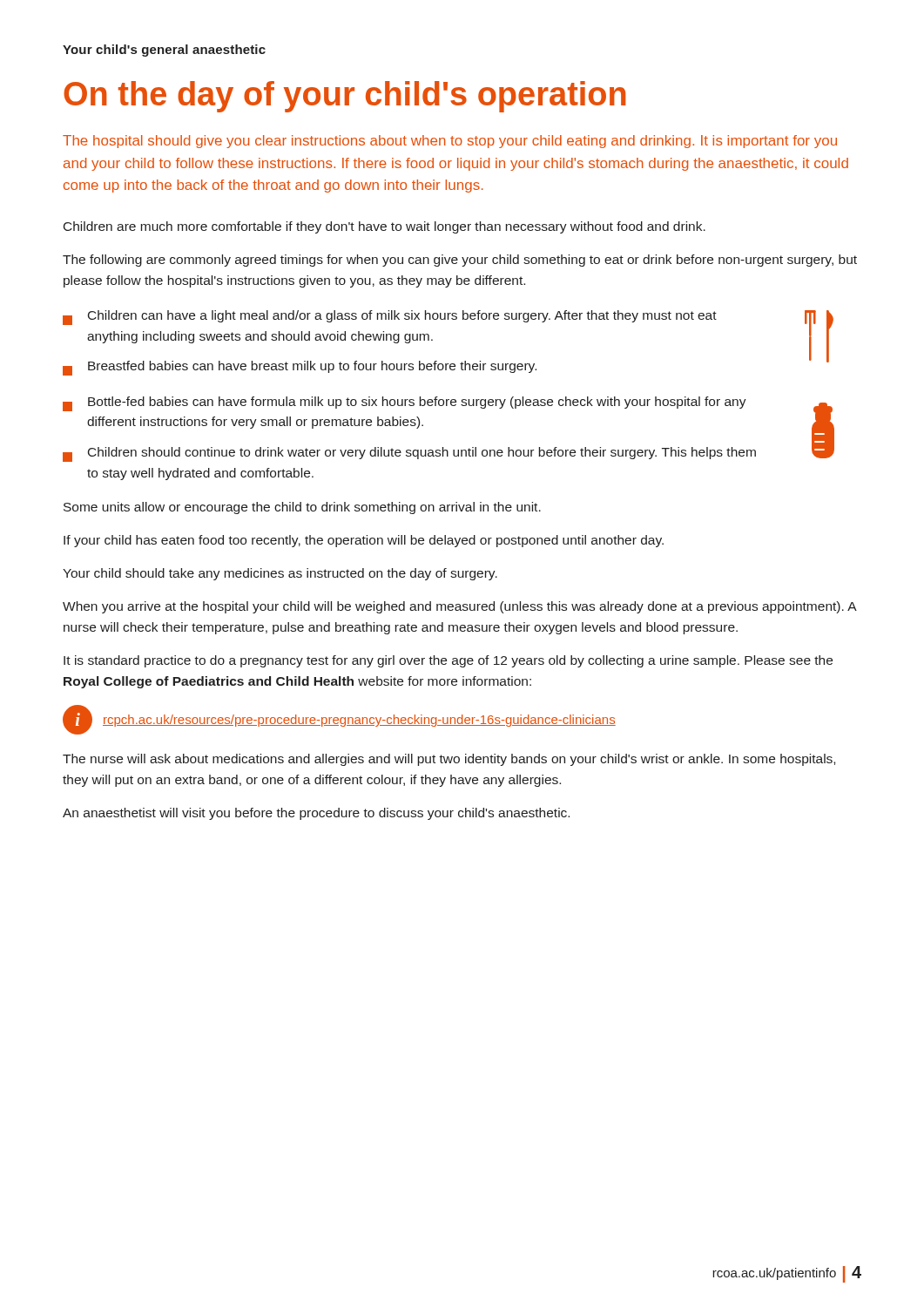Click on the text block that says "If your child"
Viewport: 924px width, 1307px height.
[x=364, y=540]
